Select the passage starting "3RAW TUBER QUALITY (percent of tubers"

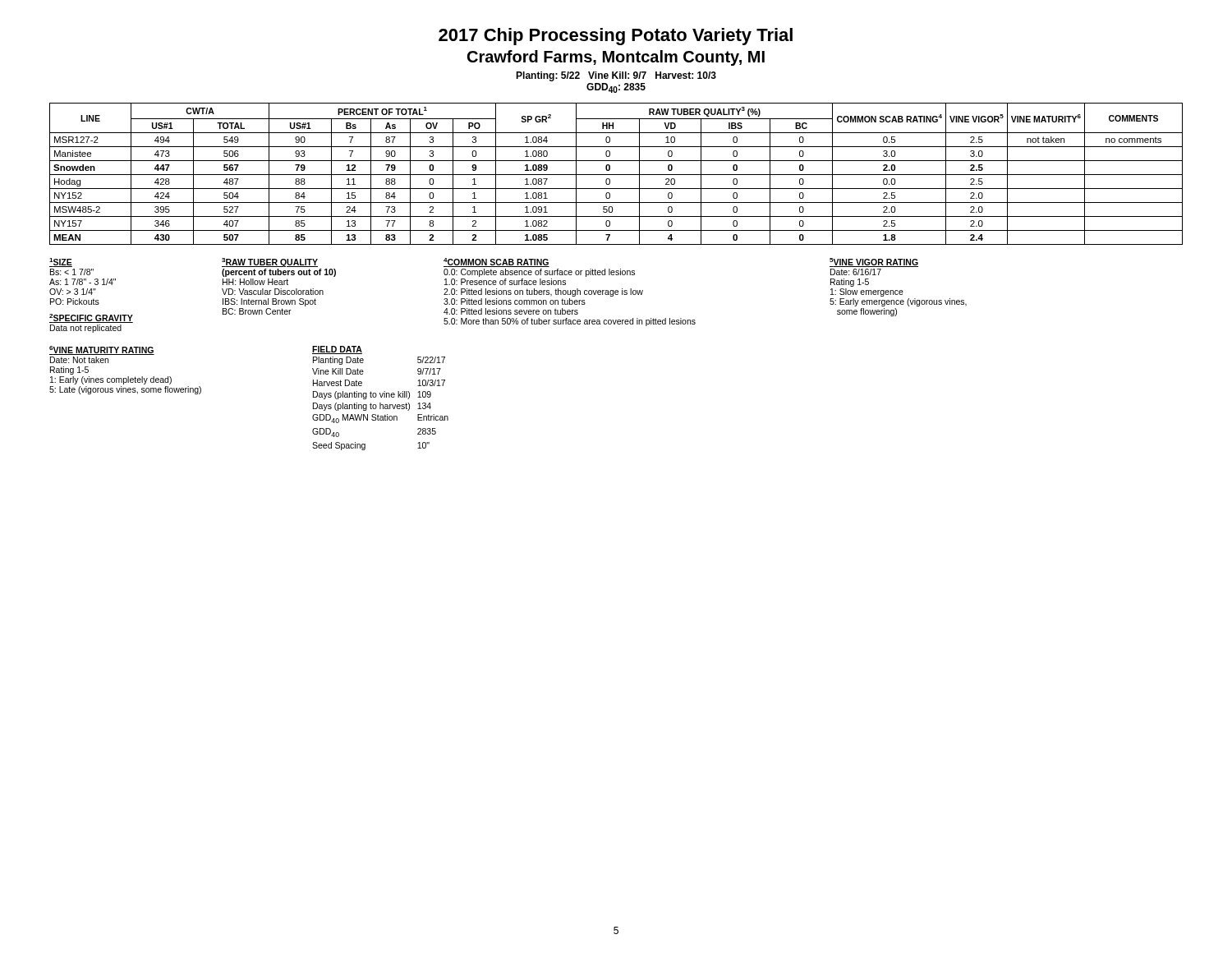(x=279, y=286)
